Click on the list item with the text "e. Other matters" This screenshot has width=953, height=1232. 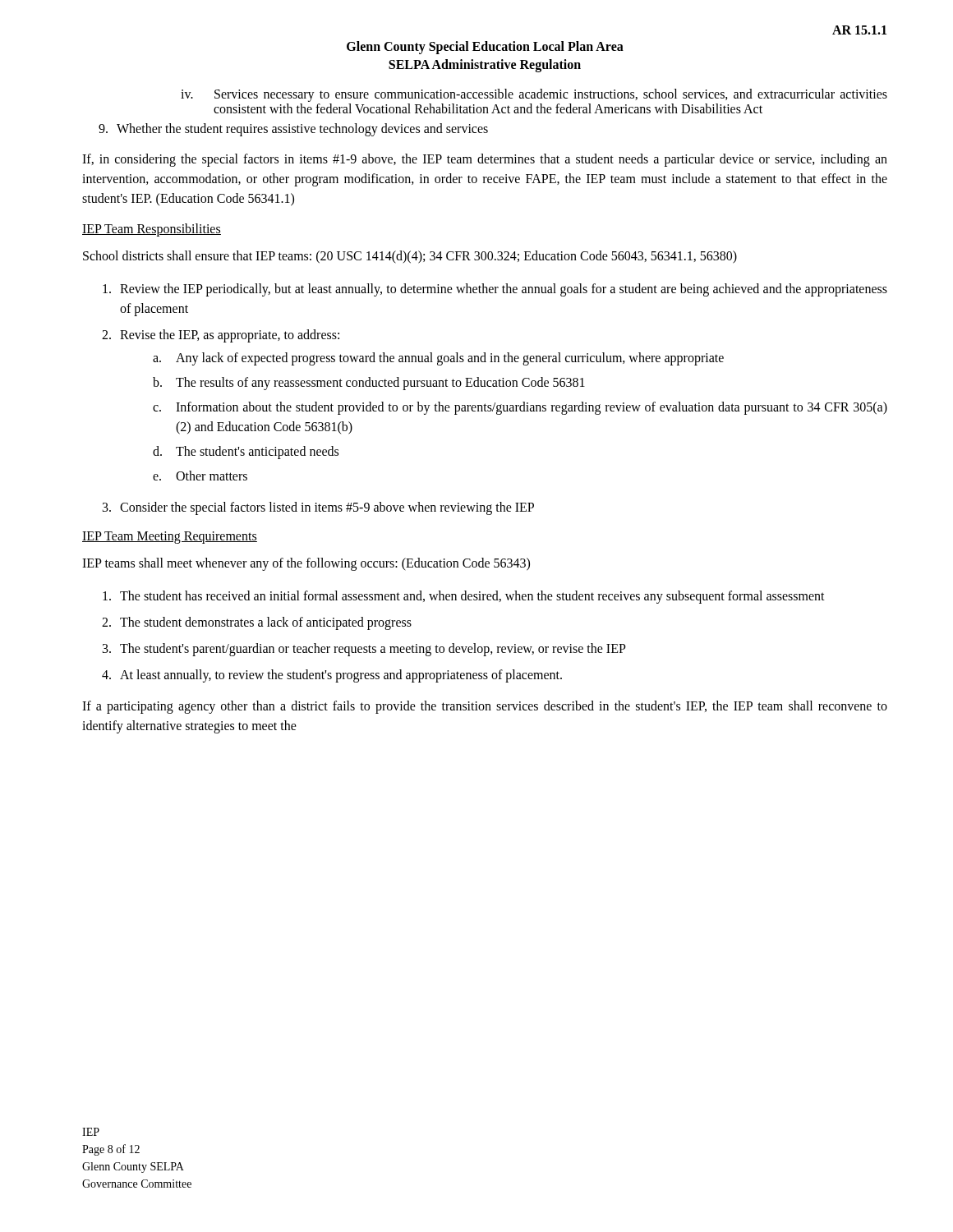point(200,476)
